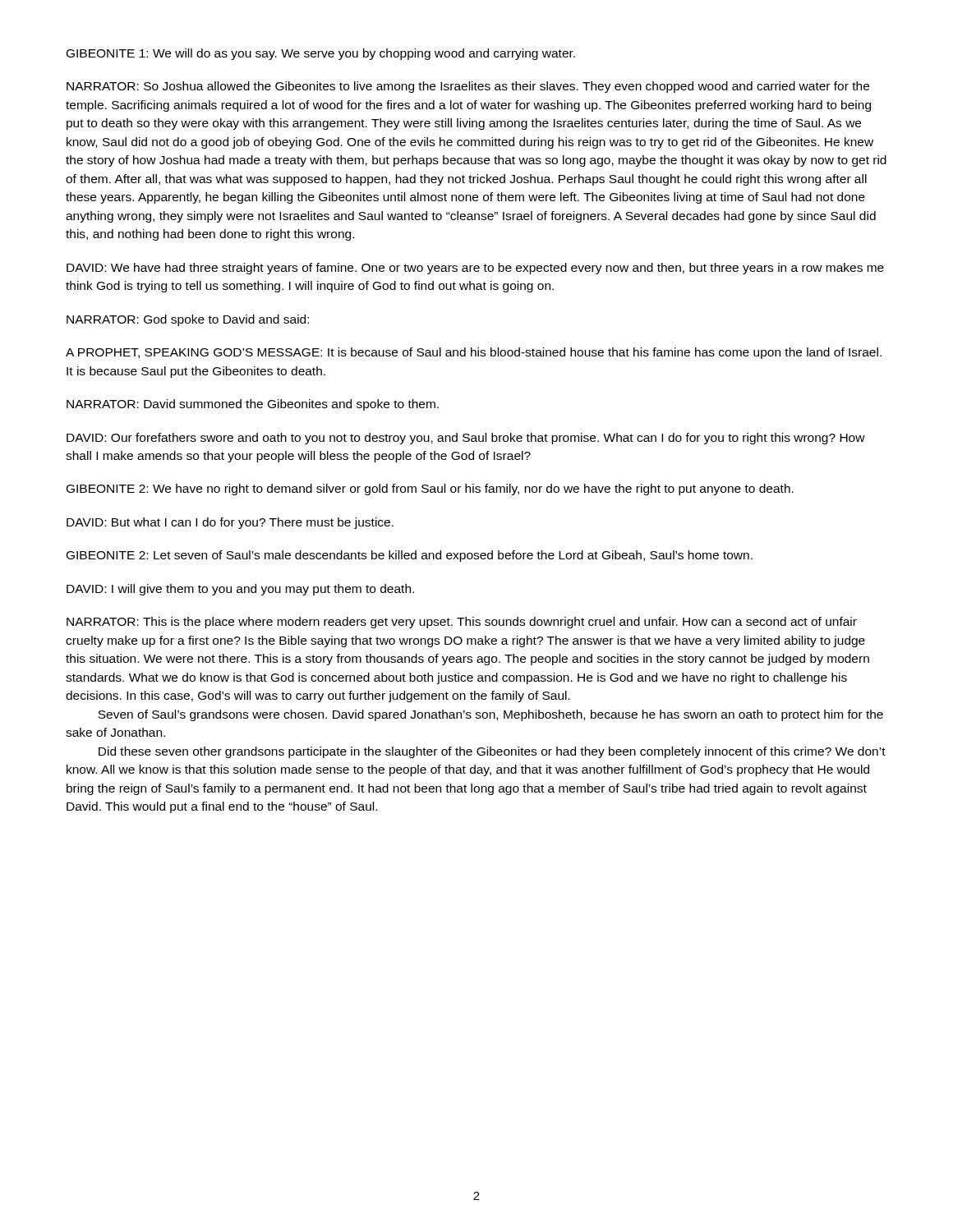The height and width of the screenshot is (1232, 953).
Task: Locate the passage starting "DAVID: We have had three"
Action: coord(475,276)
